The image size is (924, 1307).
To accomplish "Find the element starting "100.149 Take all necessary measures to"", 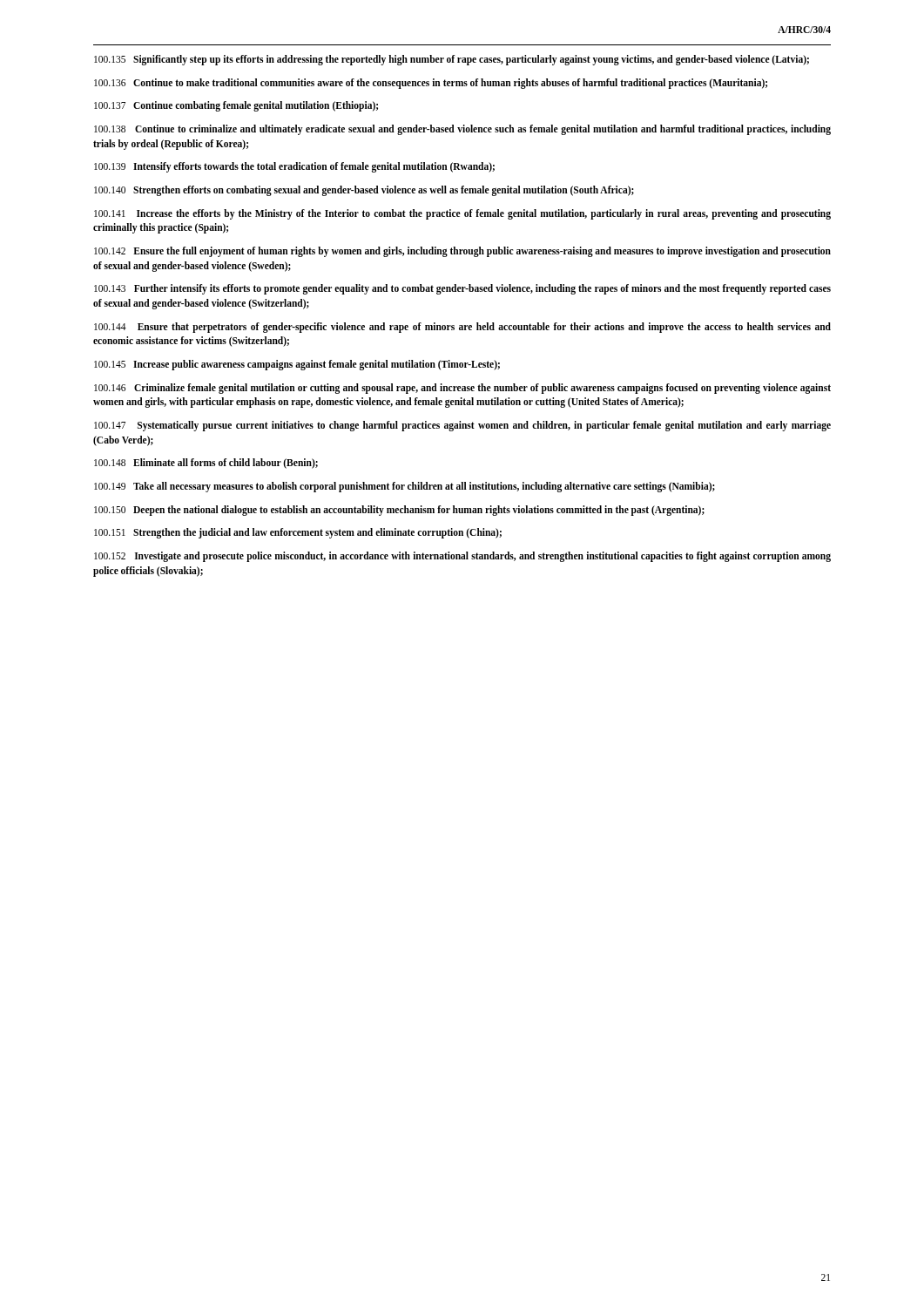I will [404, 486].
